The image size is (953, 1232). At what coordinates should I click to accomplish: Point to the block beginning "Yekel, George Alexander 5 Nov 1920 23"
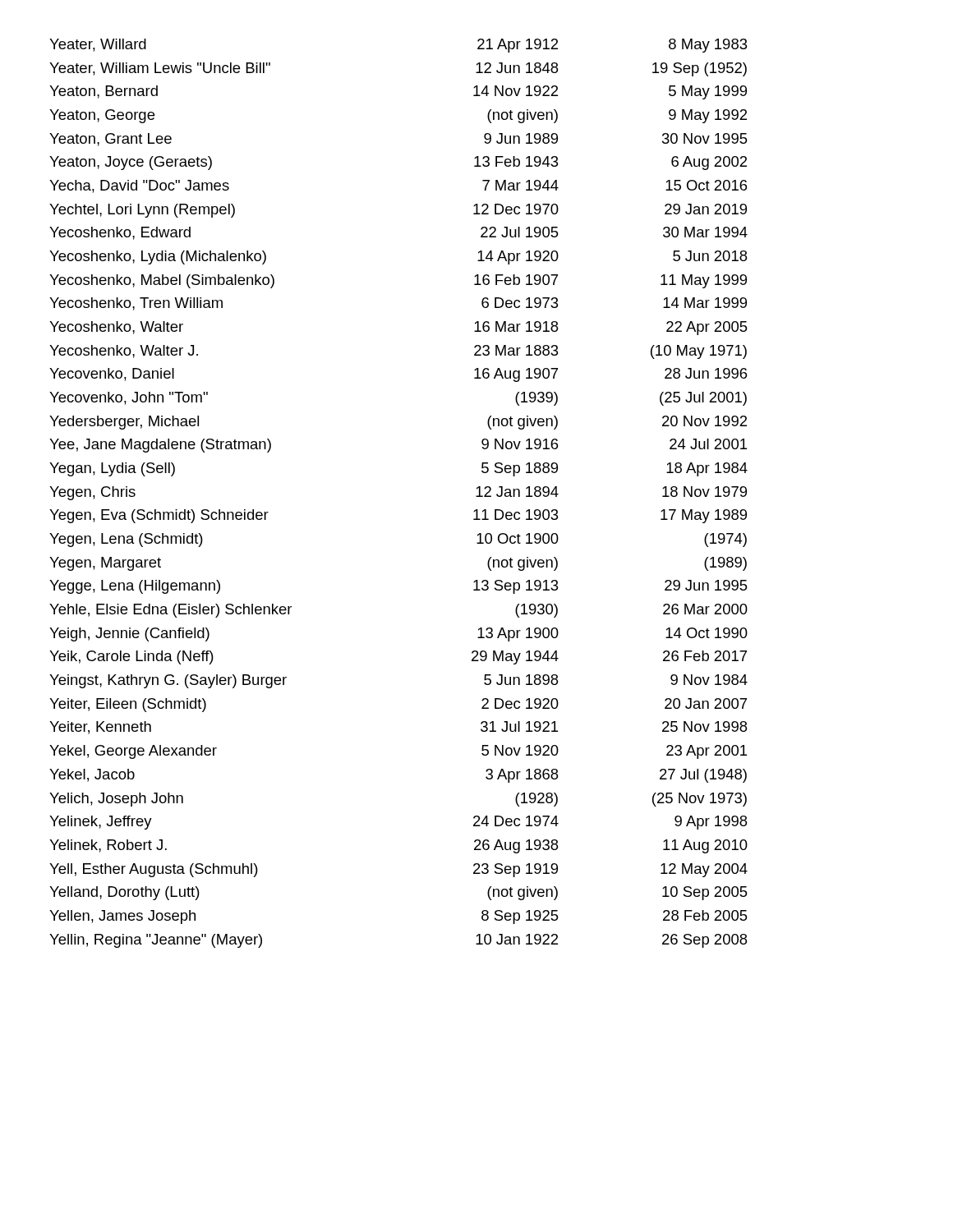[129, 752]
